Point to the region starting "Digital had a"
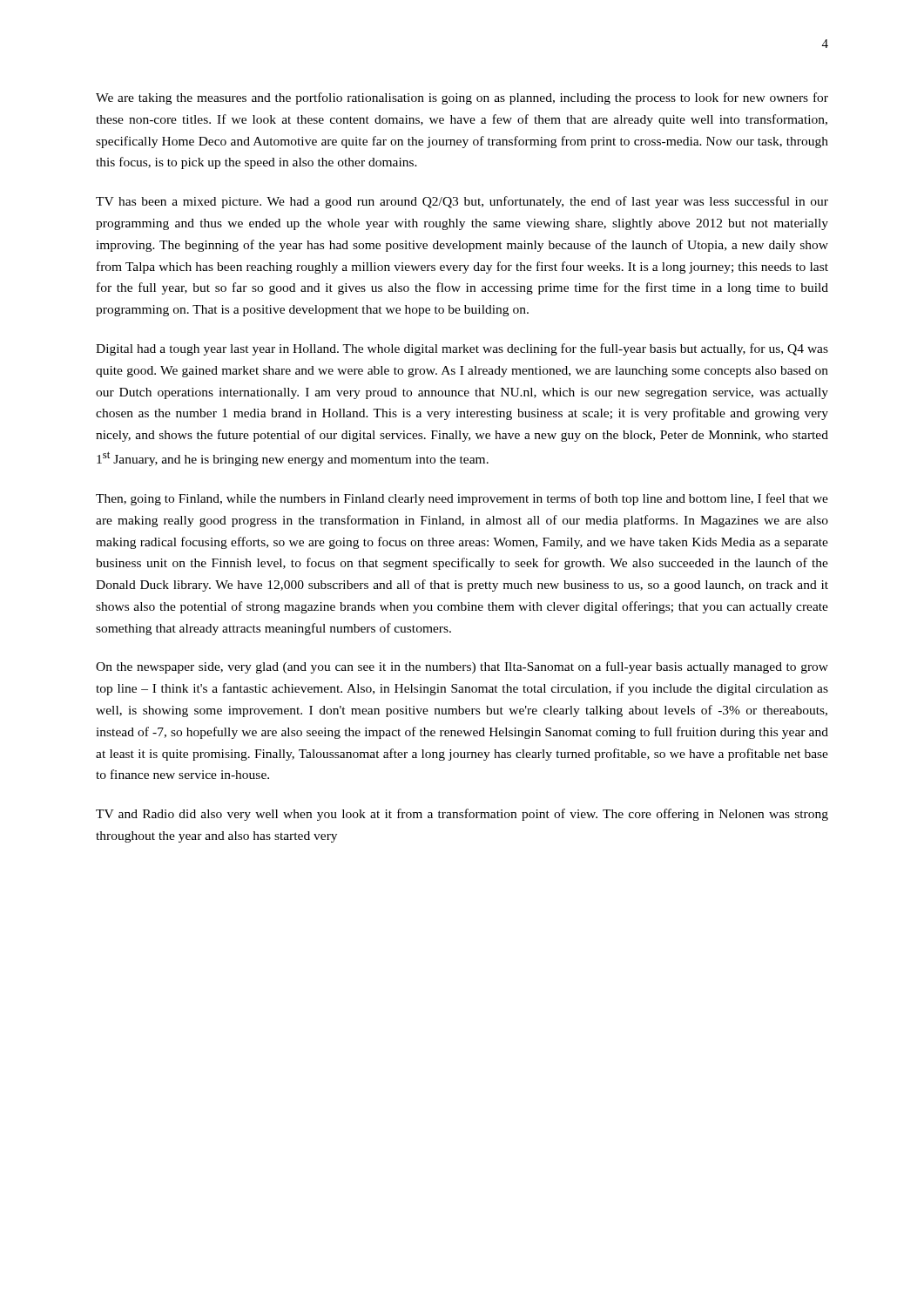 [x=462, y=403]
